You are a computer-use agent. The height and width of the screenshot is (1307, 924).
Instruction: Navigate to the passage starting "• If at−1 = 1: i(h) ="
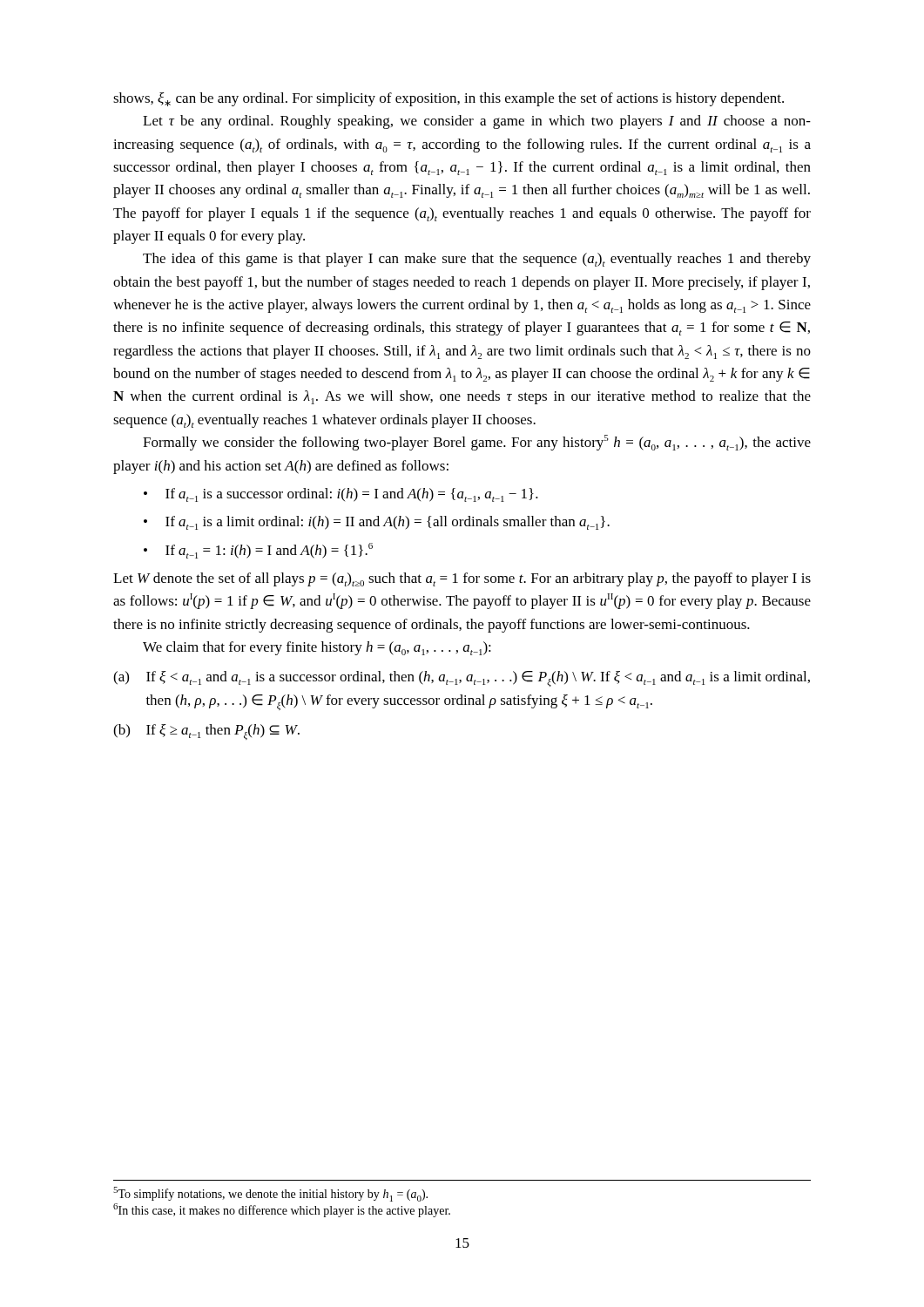258,551
